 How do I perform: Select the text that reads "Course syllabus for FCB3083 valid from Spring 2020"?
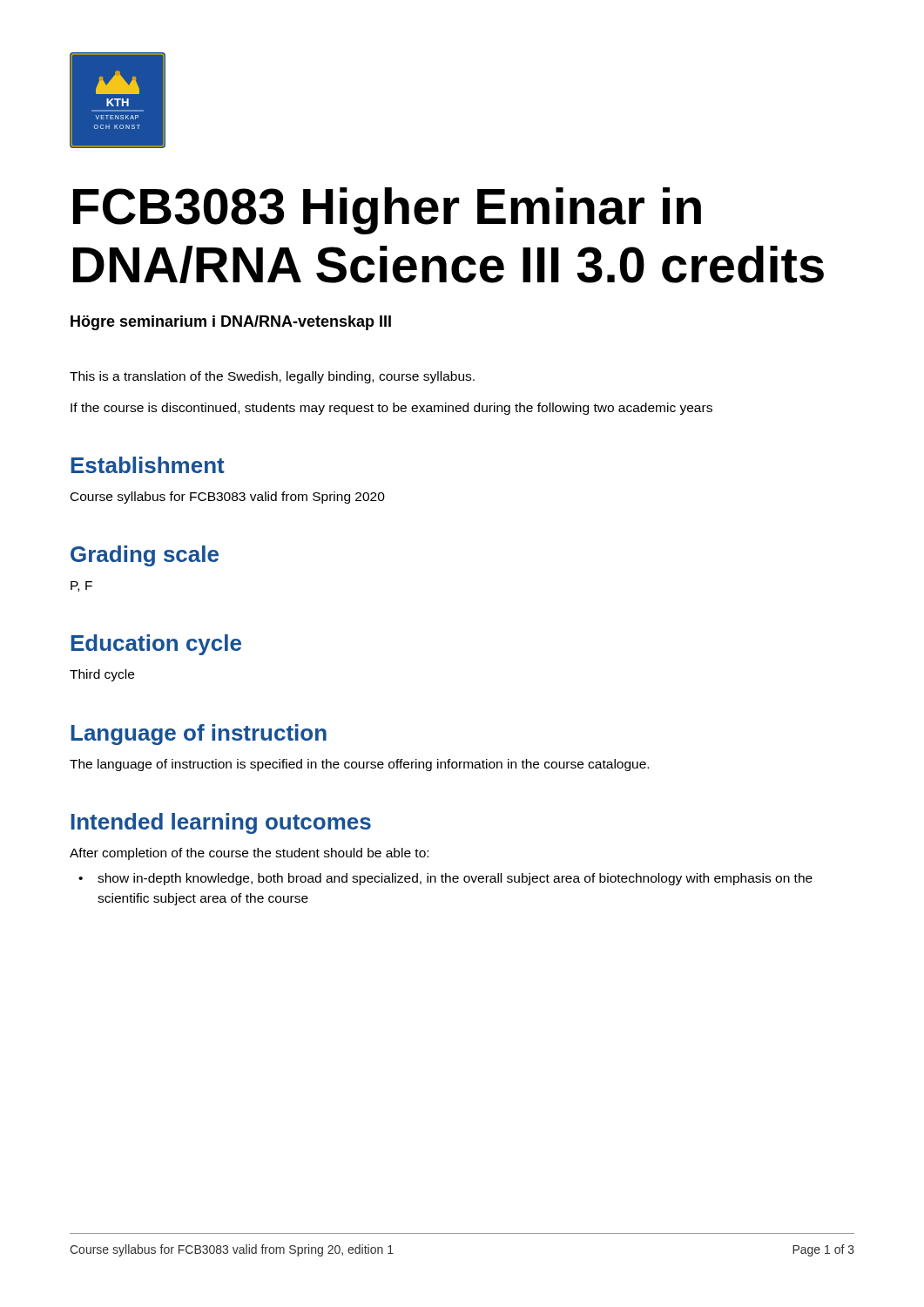point(228,498)
